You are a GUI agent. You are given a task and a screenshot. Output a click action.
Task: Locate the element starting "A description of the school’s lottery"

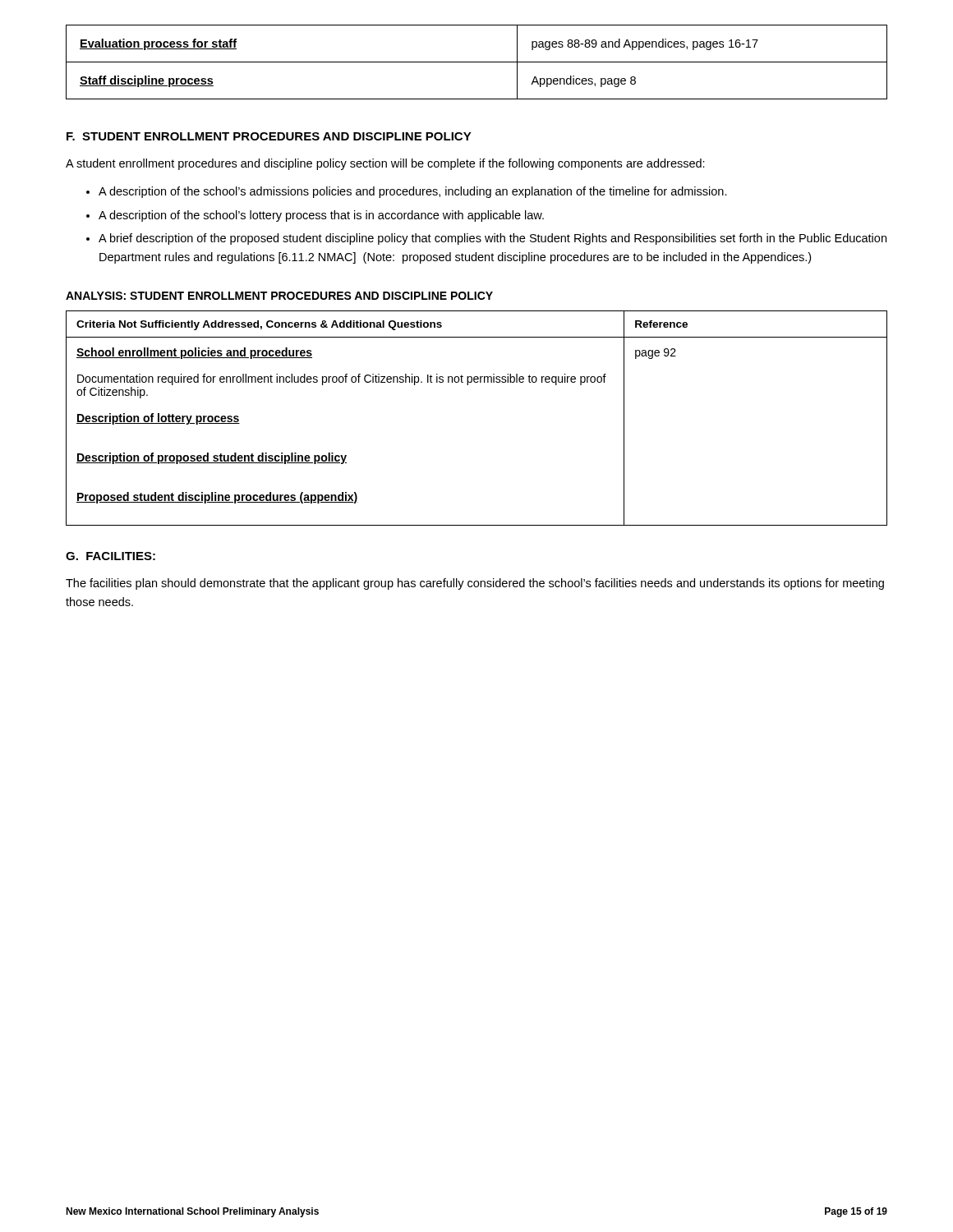322,215
